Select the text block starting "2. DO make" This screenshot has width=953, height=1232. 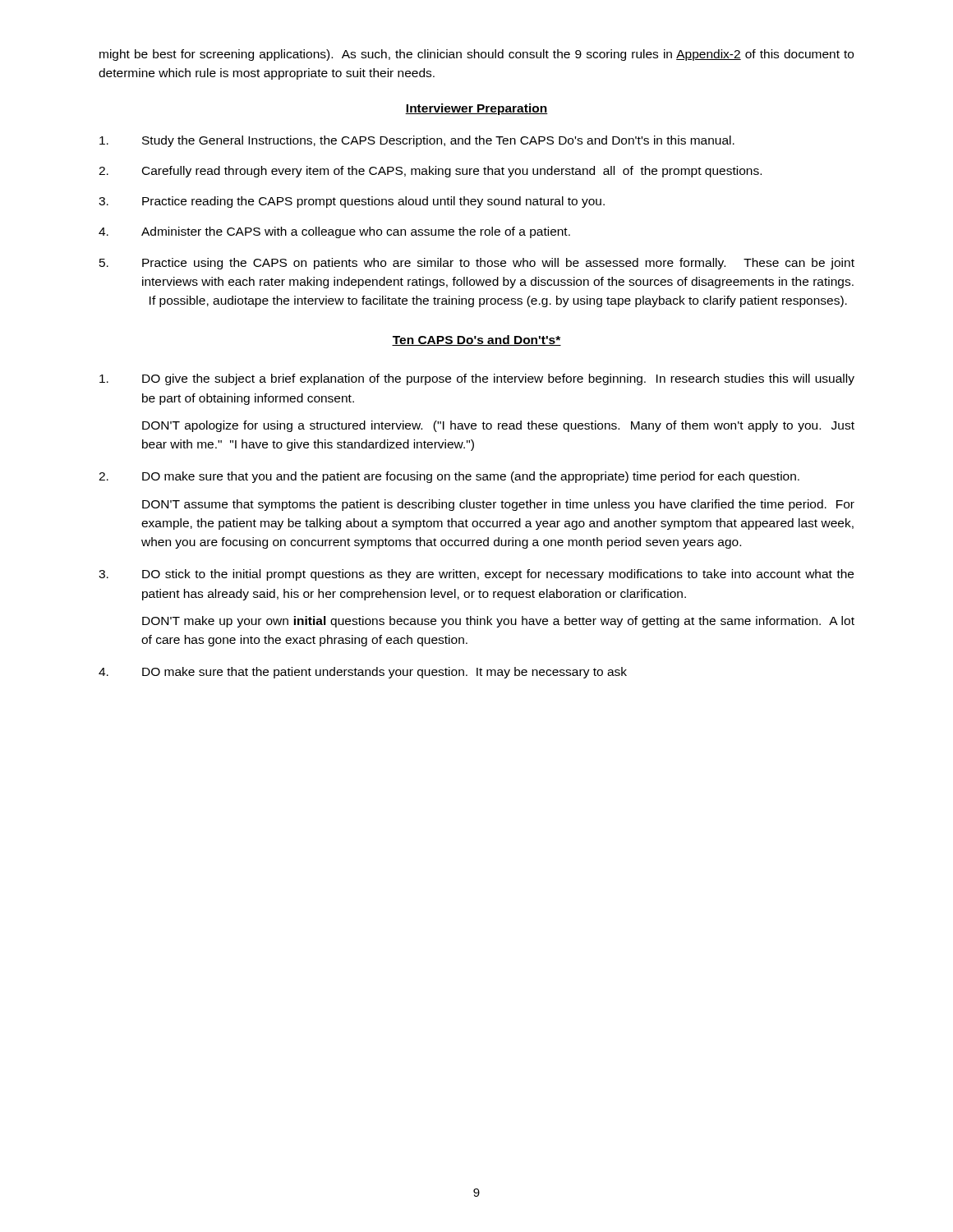476,476
